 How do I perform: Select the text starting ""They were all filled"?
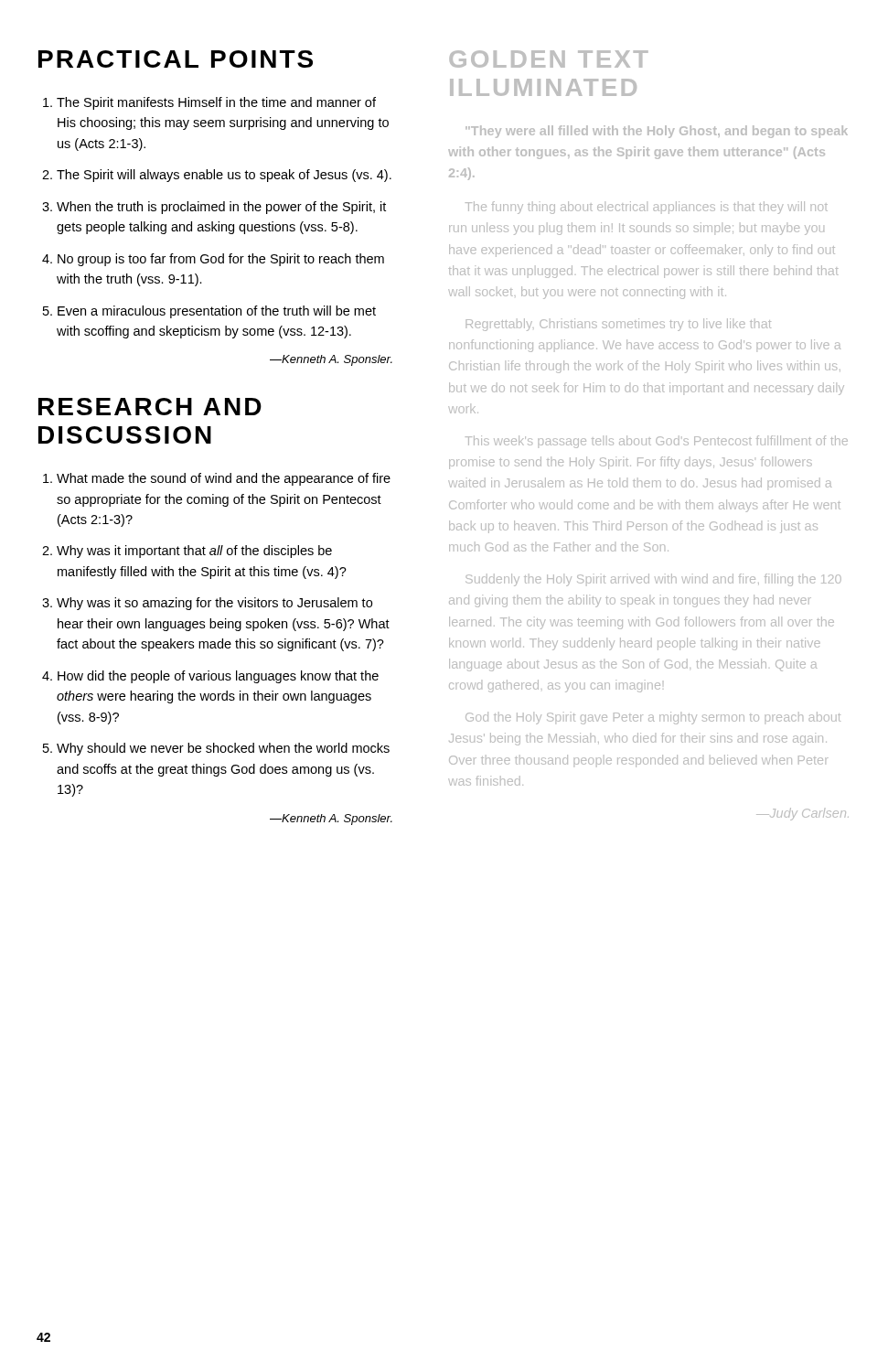[649, 472]
